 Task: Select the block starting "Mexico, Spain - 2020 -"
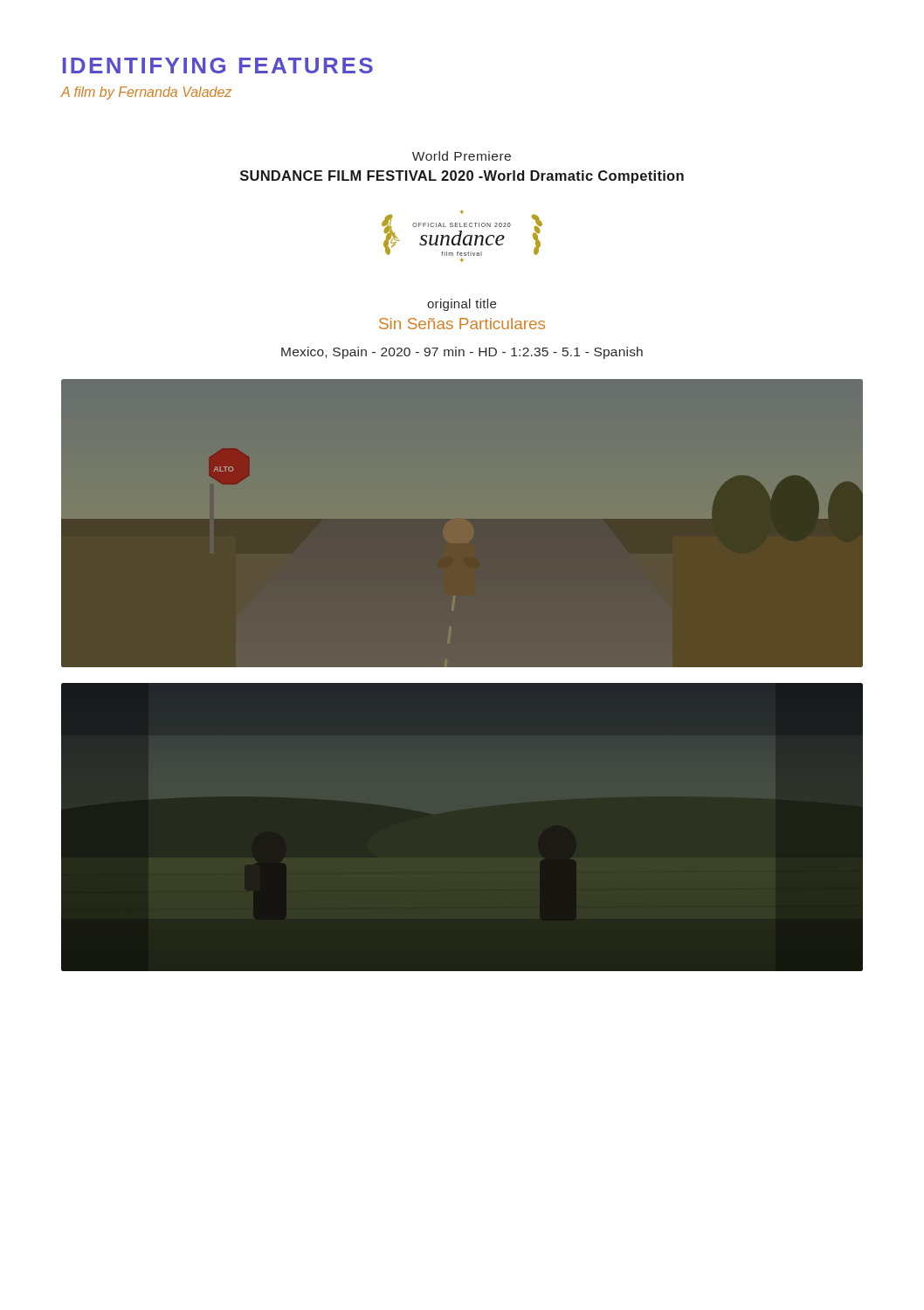tap(462, 352)
